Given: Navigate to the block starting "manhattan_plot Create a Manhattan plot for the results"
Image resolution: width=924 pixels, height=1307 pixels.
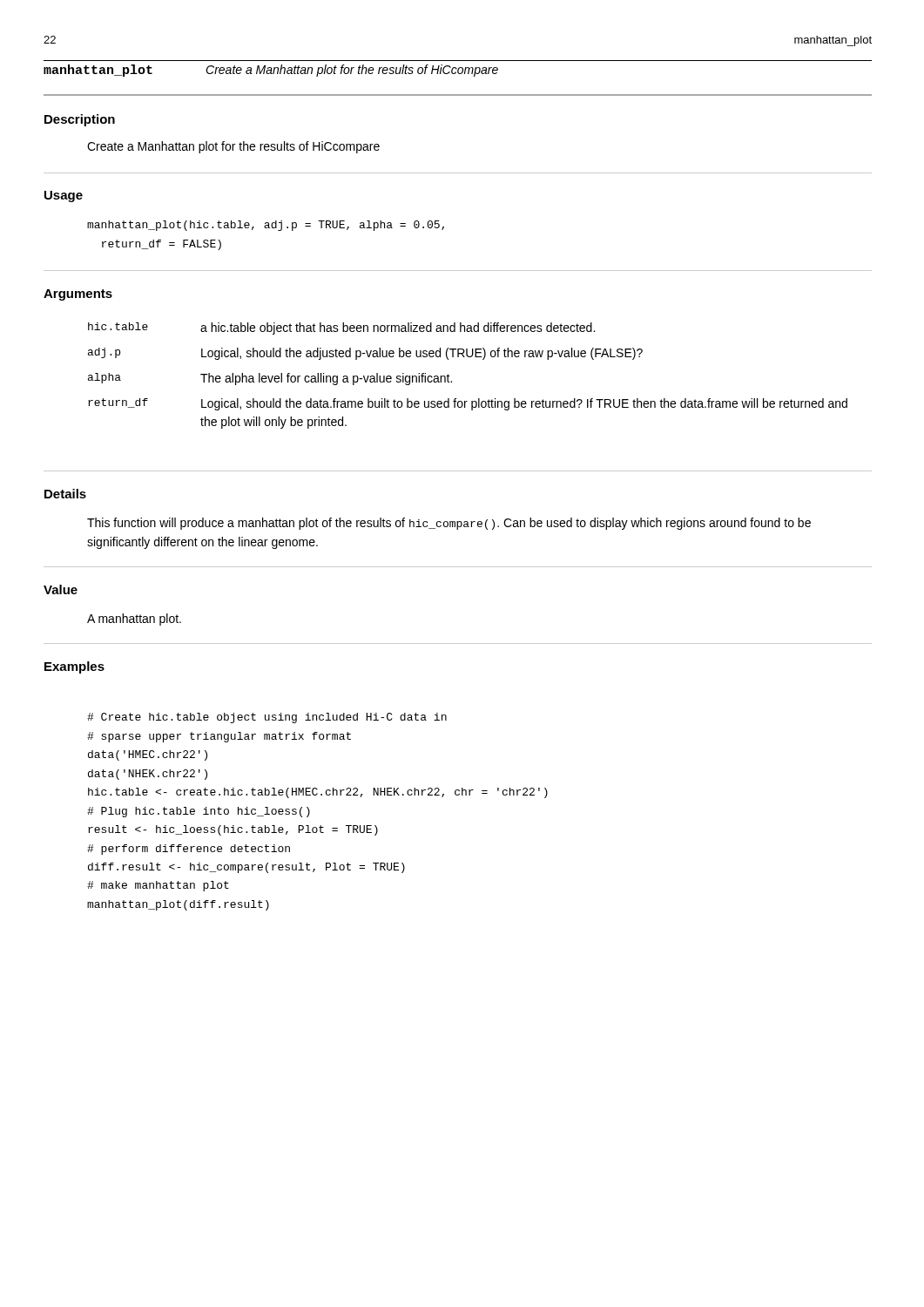Looking at the screenshot, I should click(x=271, y=71).
